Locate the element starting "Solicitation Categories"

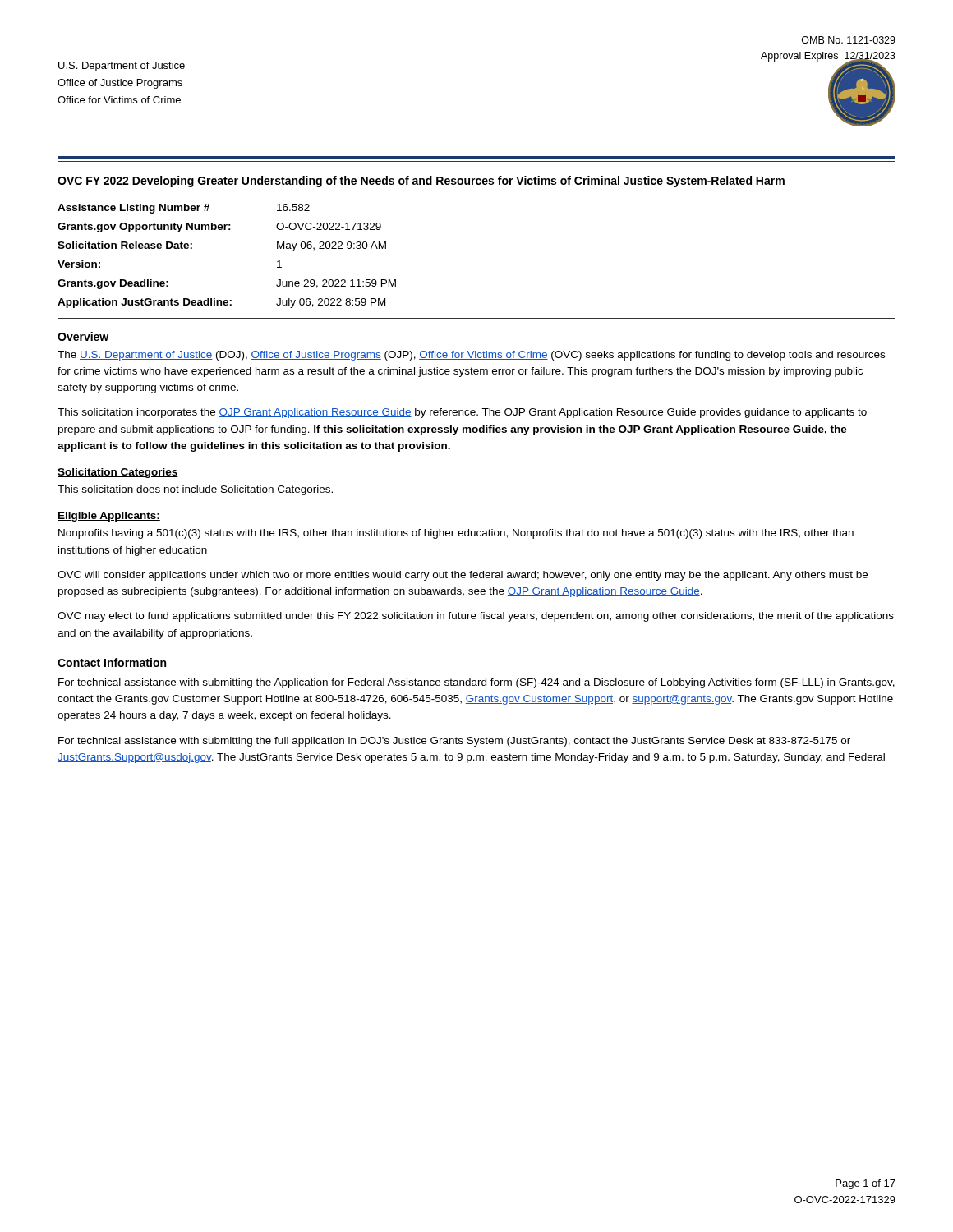(118, 472)
